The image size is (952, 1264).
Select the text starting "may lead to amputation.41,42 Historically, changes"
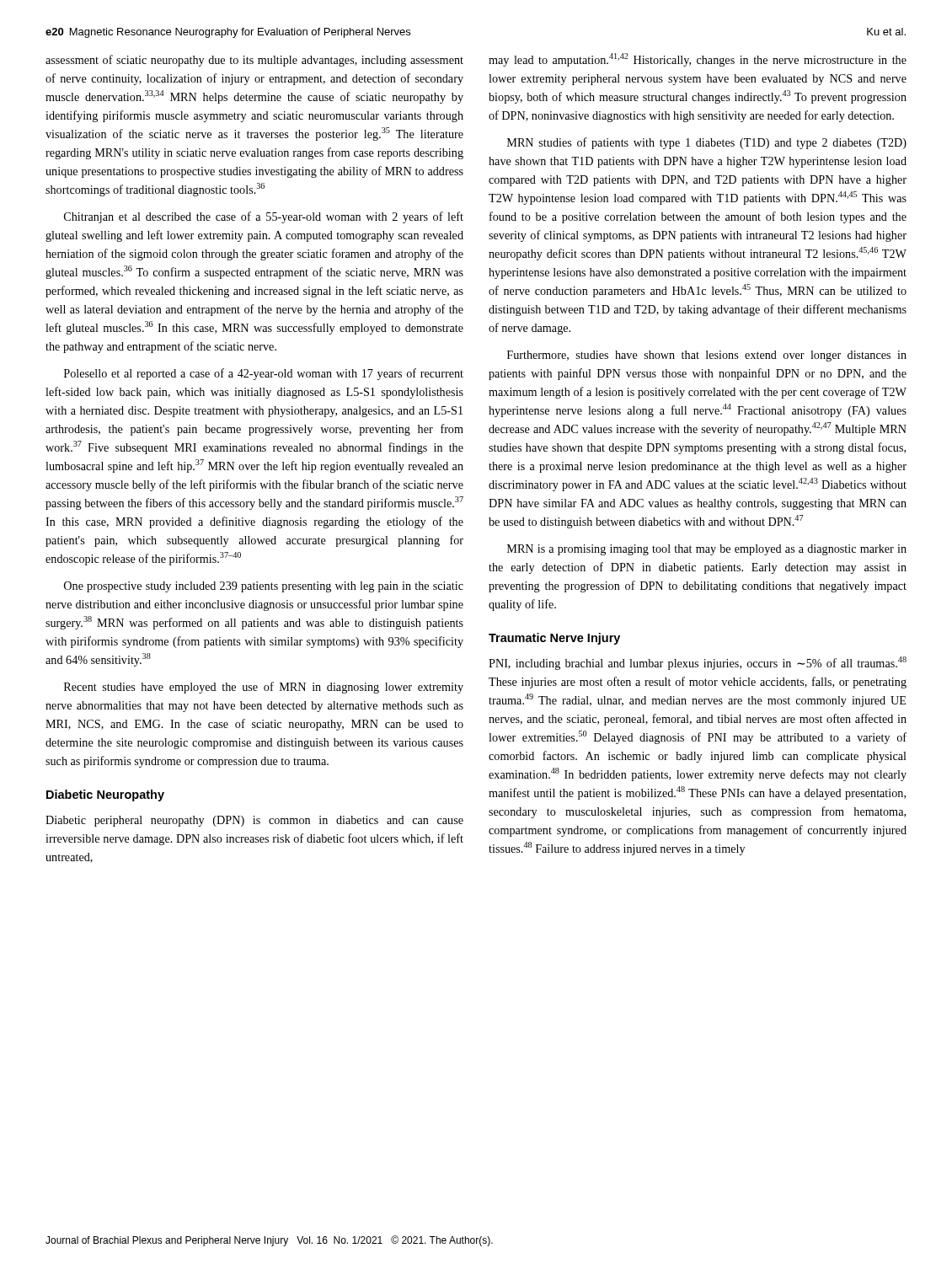(x=698, y=88)
